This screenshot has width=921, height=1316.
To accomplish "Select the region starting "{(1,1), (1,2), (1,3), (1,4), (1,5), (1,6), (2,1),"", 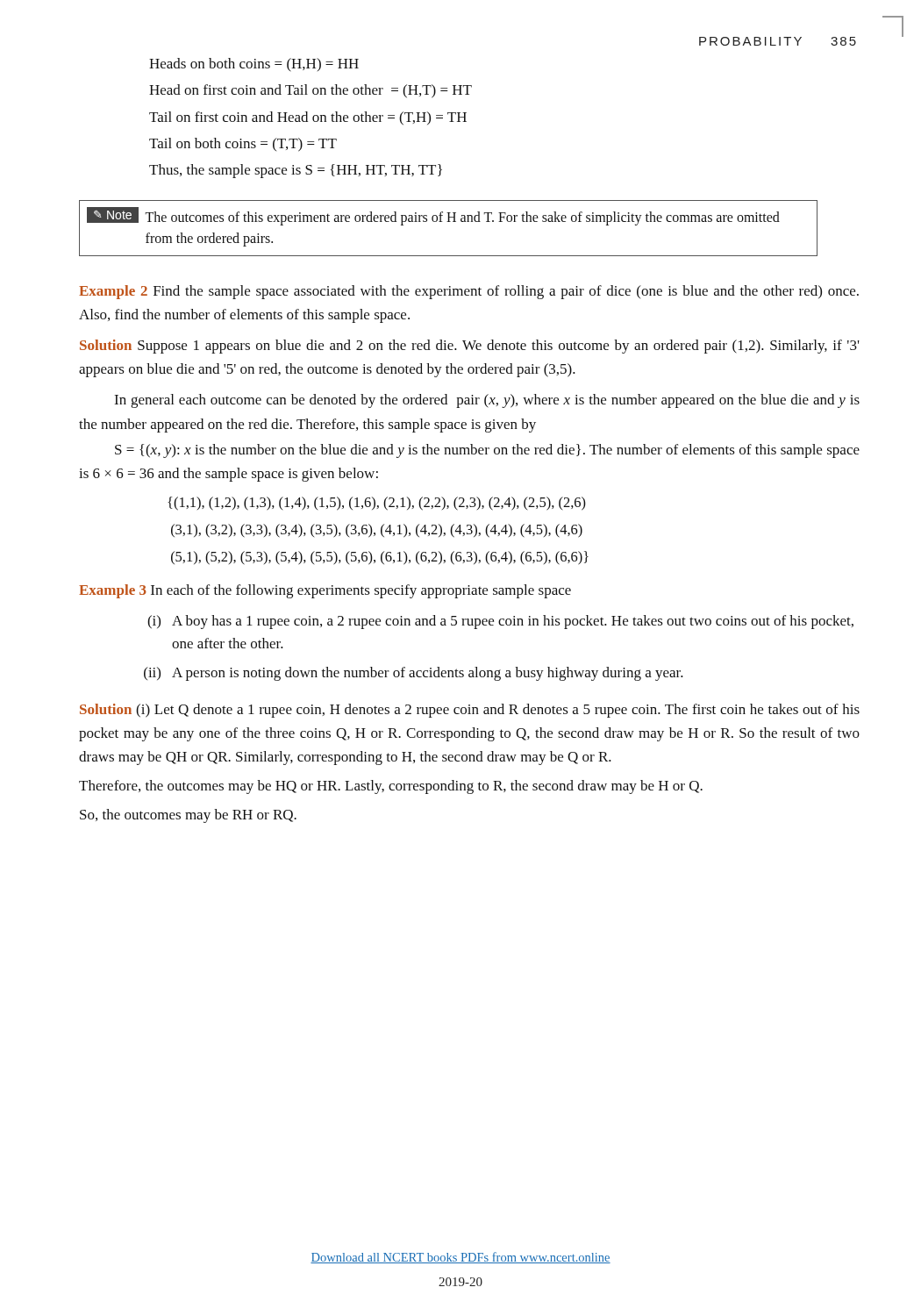I will click(x=513, y=530).
